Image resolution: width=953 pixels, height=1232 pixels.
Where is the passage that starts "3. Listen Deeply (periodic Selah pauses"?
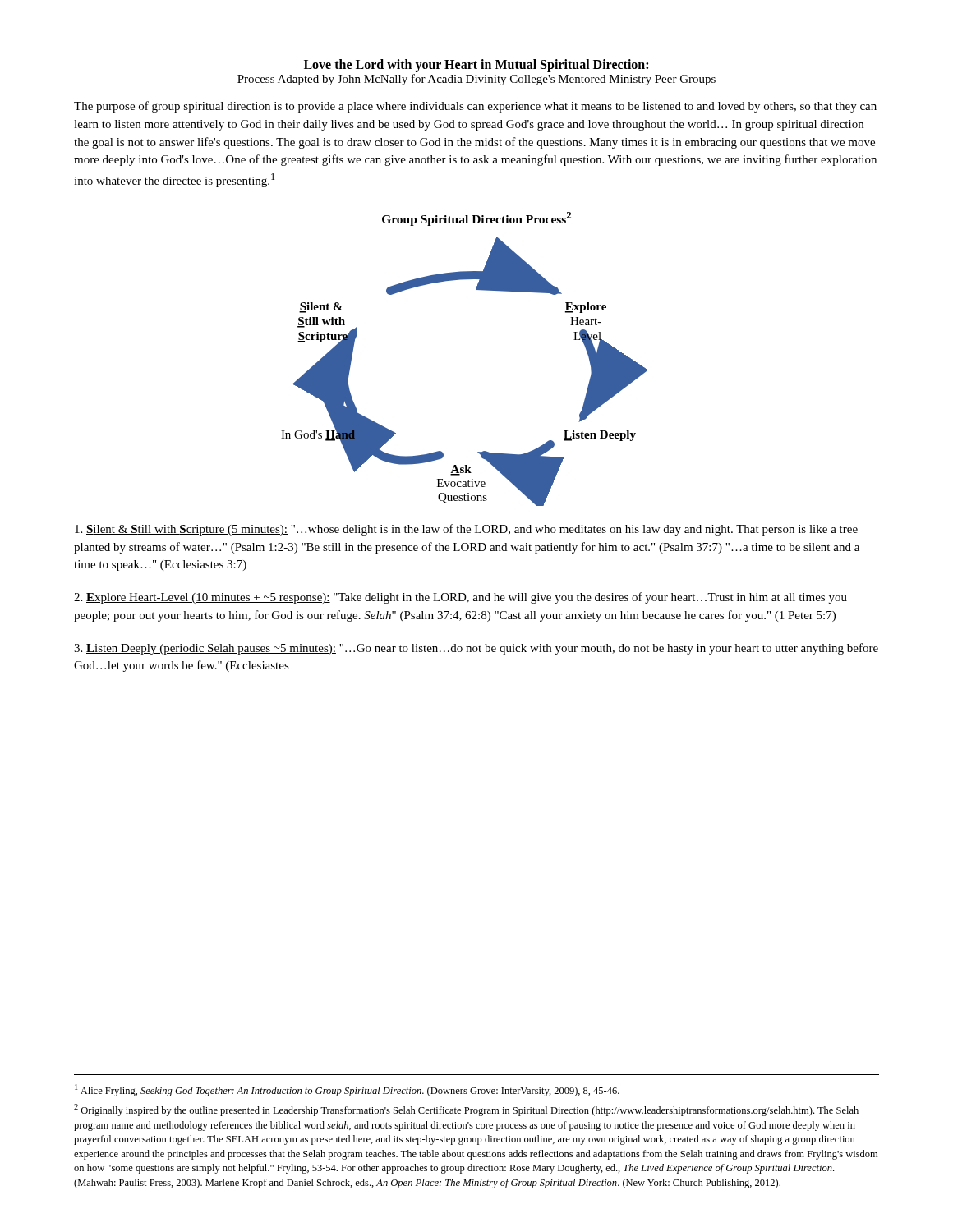pyautogui.click(x=476, y=657)
